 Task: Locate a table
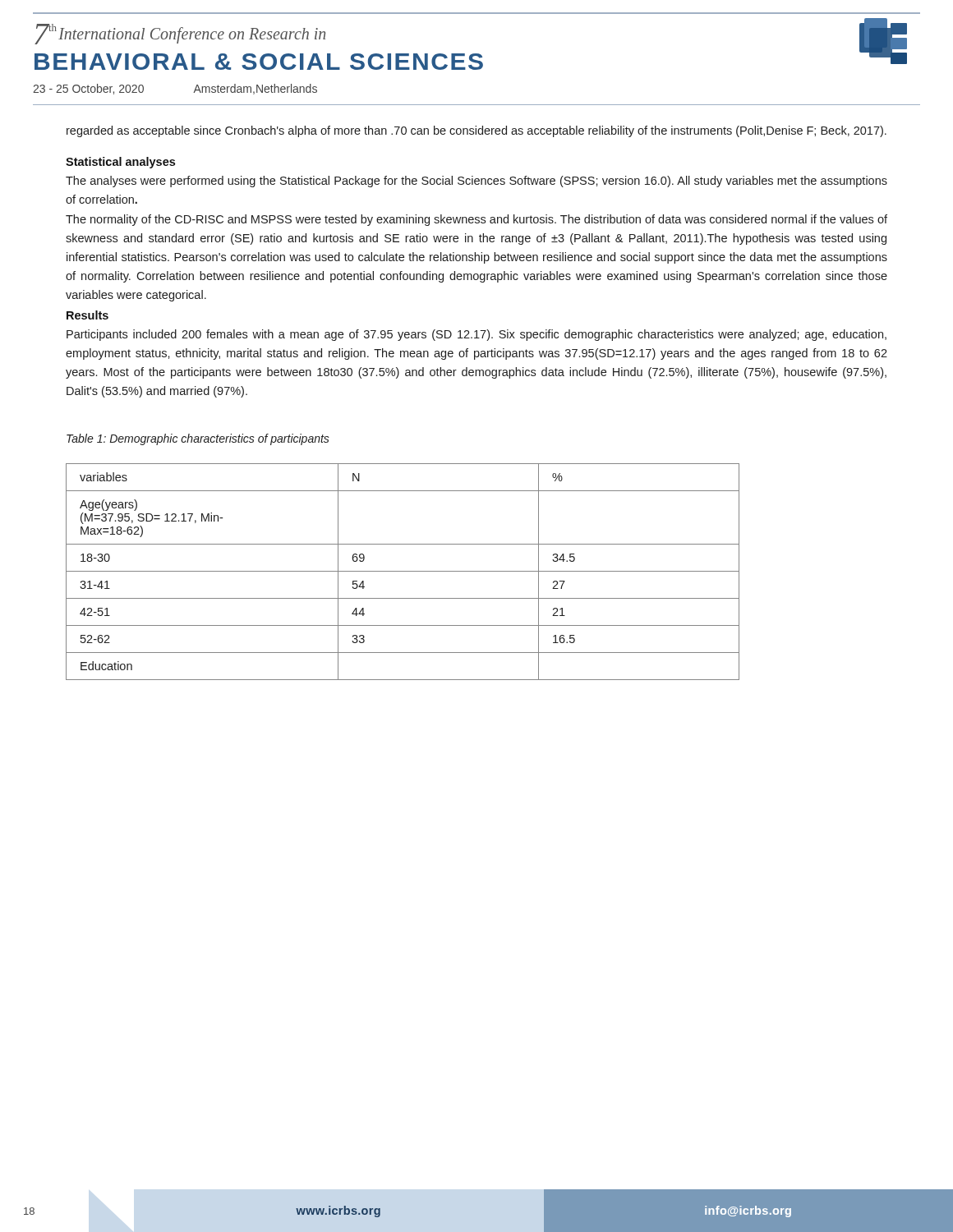click(x=476, y=572)
